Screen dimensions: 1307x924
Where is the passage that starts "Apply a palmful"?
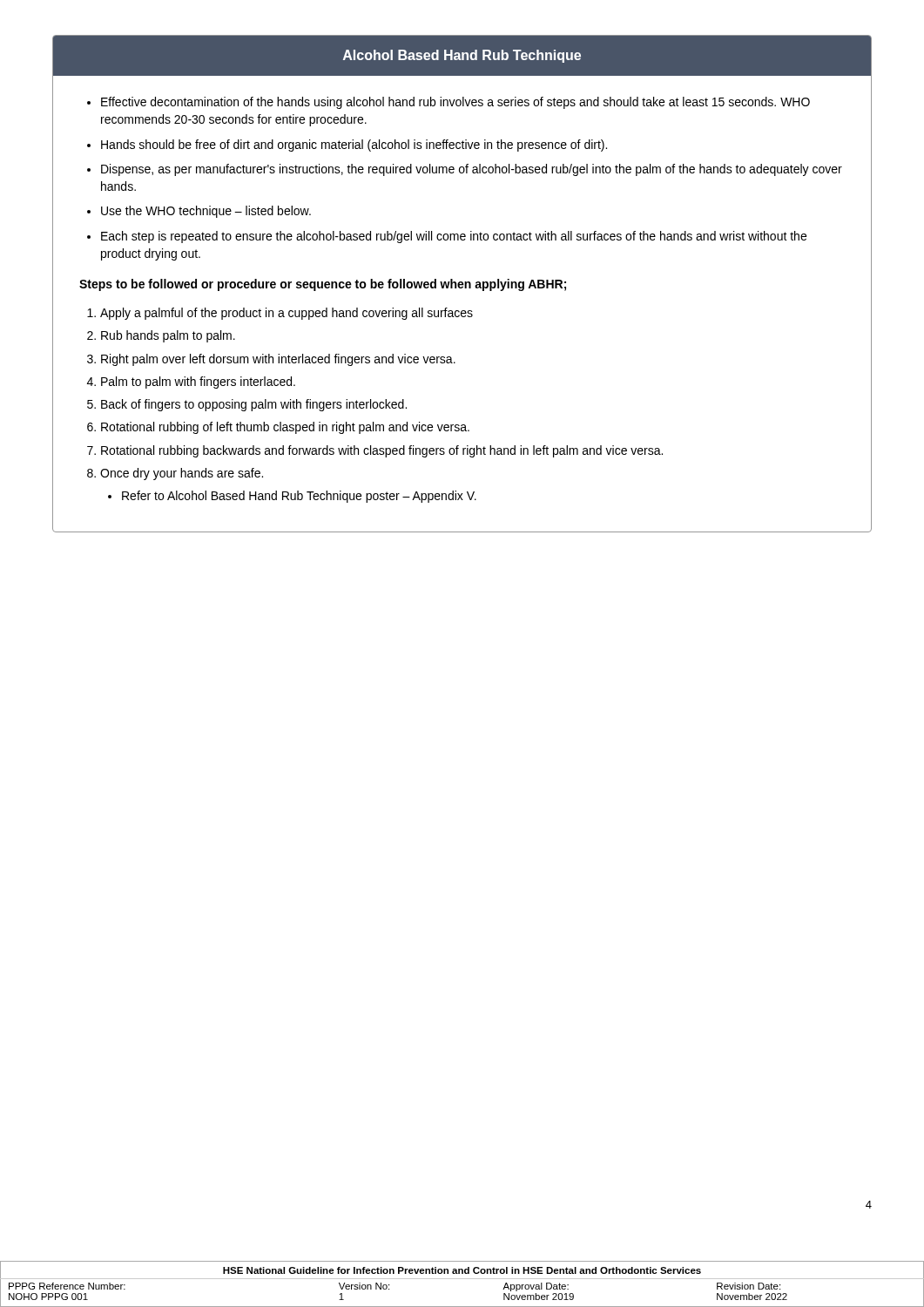[x=287, y=313]
